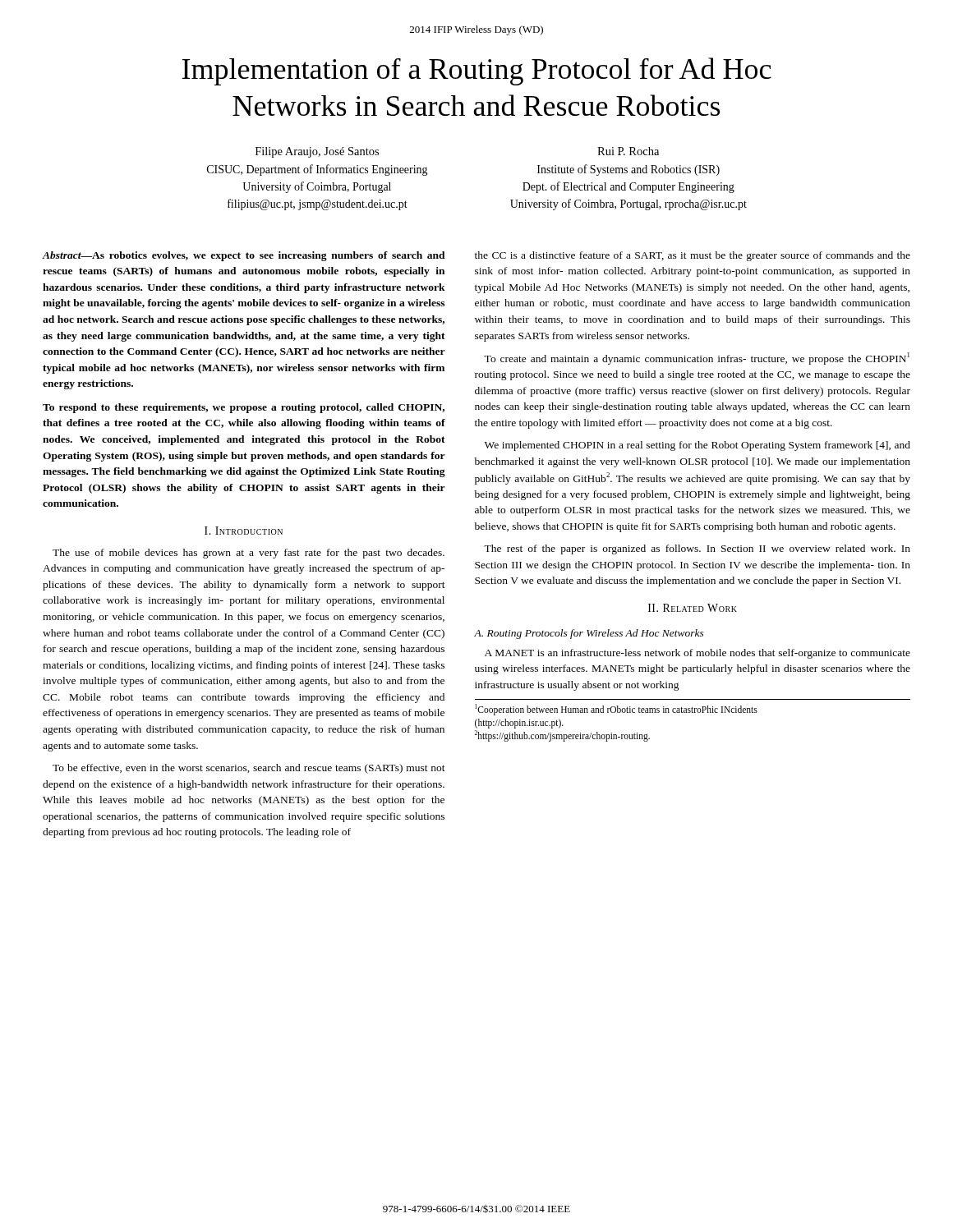This screenshot has width=953, height=1232.
Task: Locate the text block that reads "The rest of"
Action: click(x=692, y=565)
